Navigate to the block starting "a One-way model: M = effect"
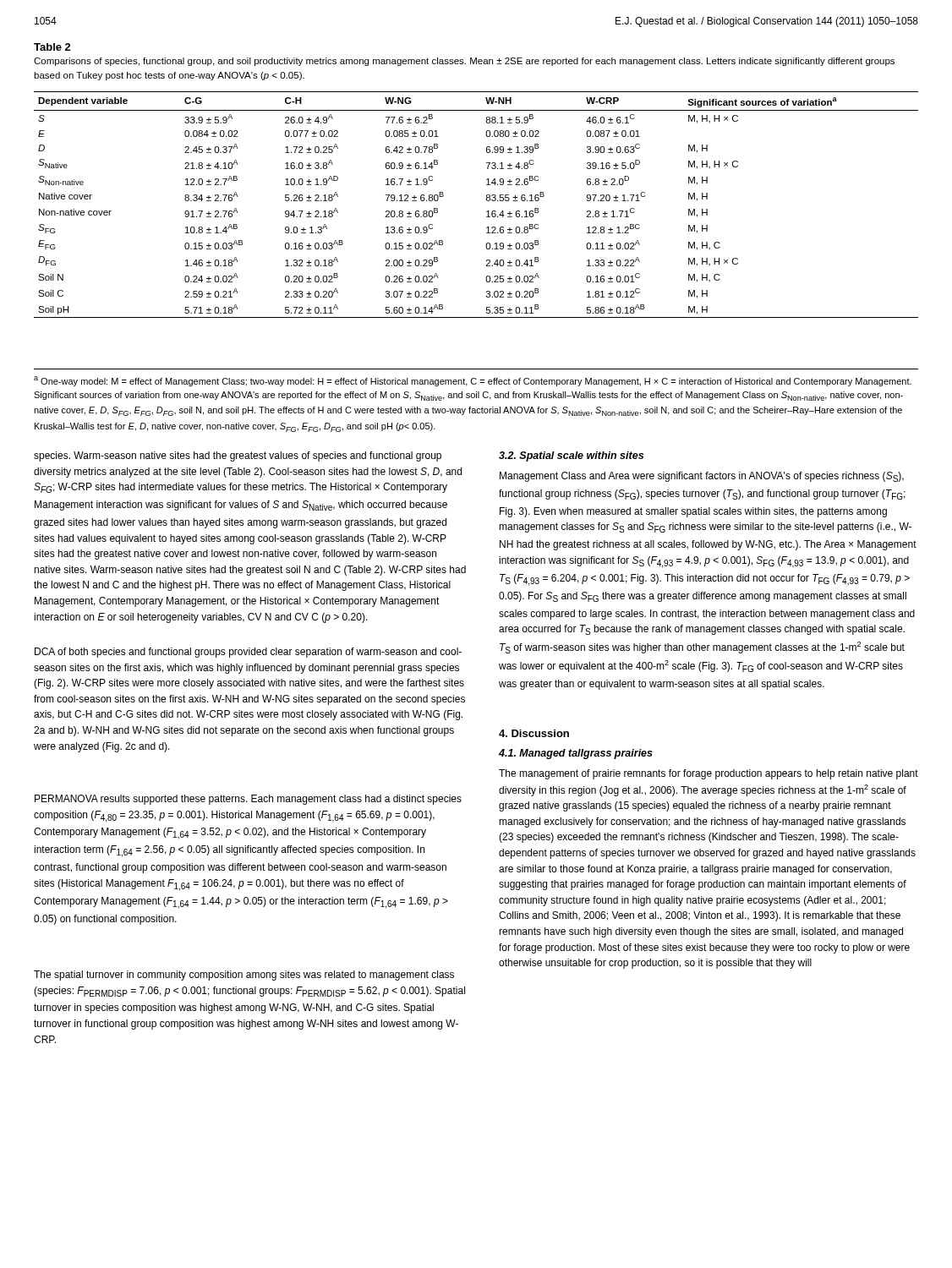 (x=473, y=404)
